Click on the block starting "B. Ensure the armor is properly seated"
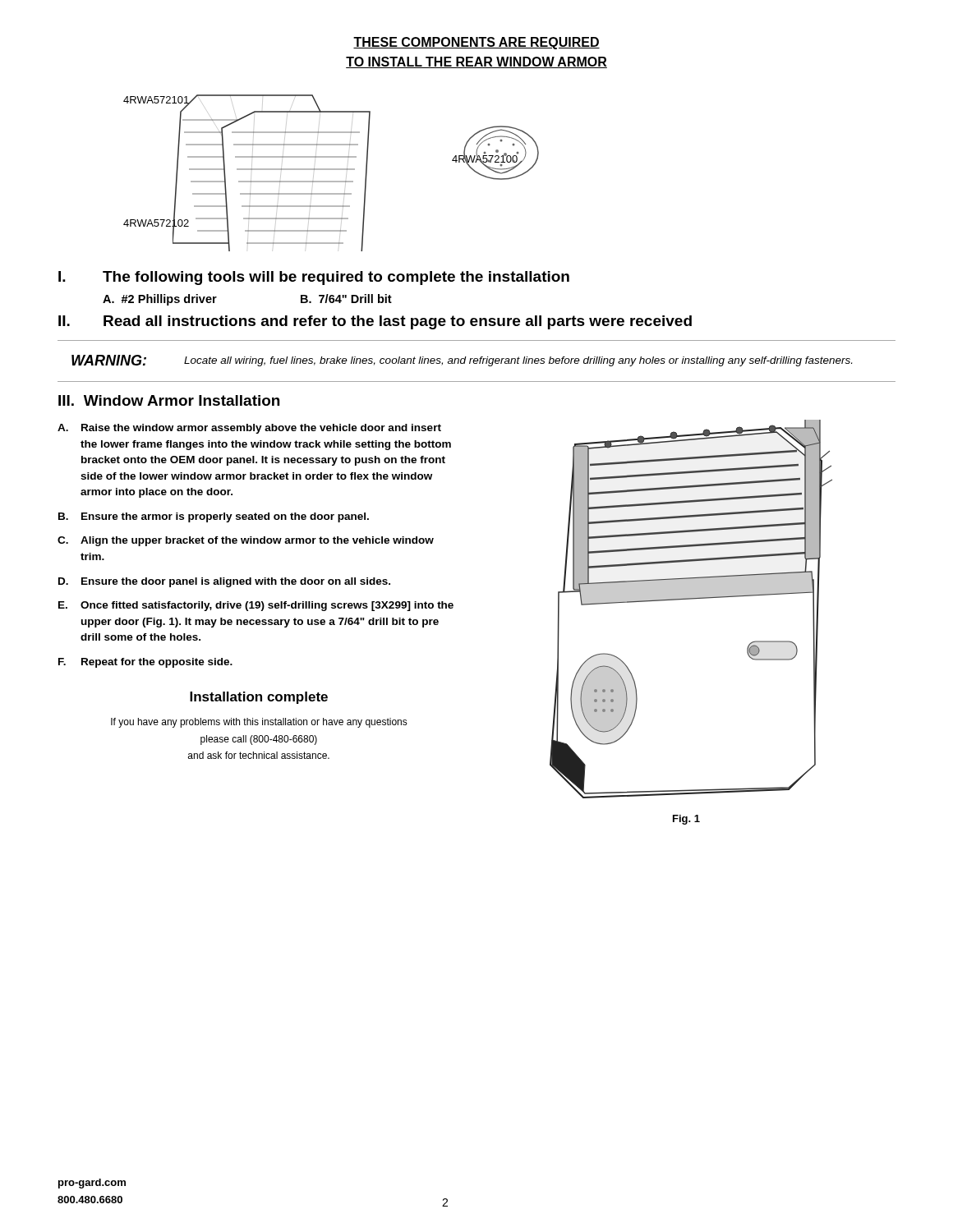Screen dimensions: 1232x953 214,516
